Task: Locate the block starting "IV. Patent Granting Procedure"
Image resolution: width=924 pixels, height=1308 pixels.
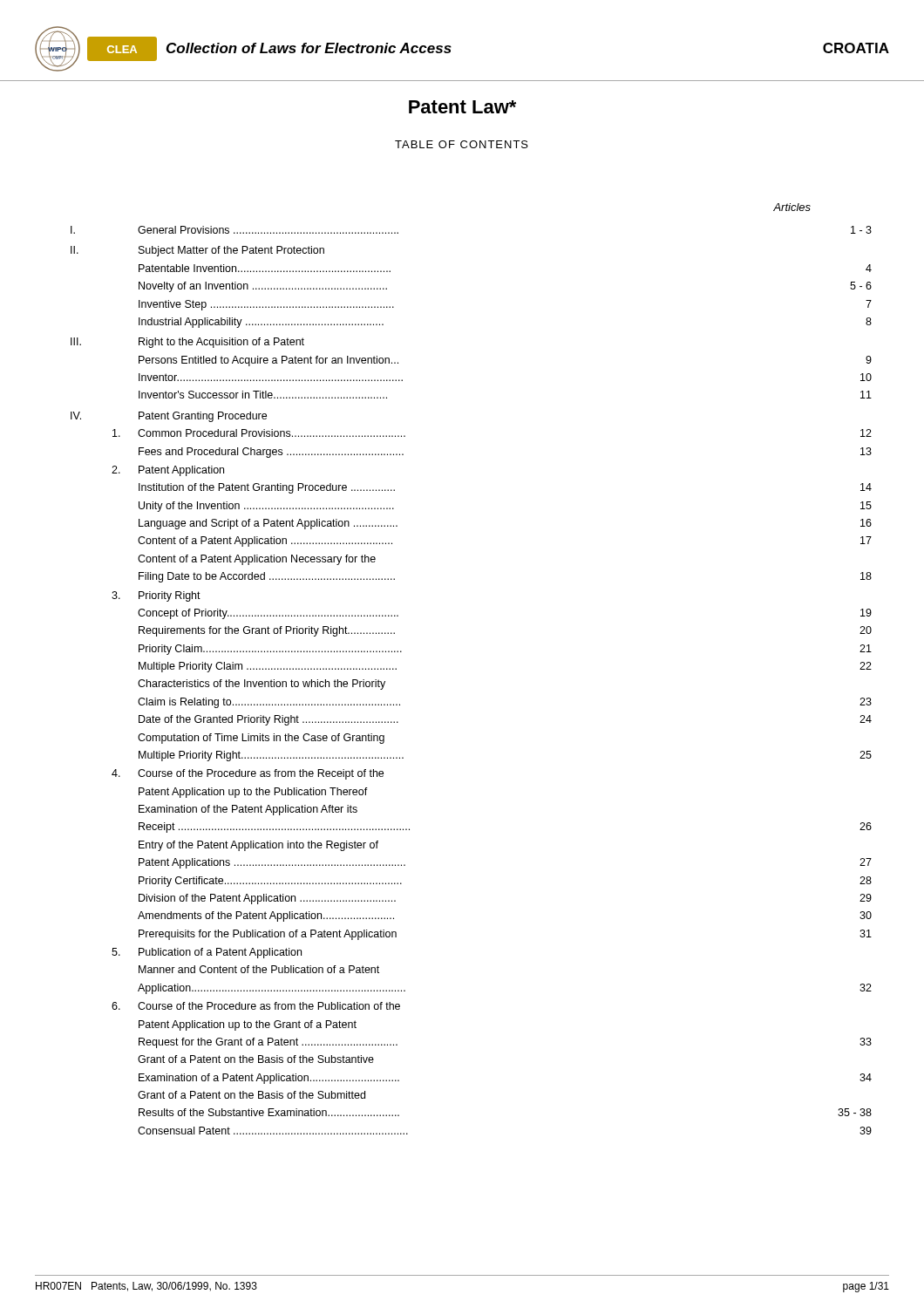Action: tap(169, 417)
